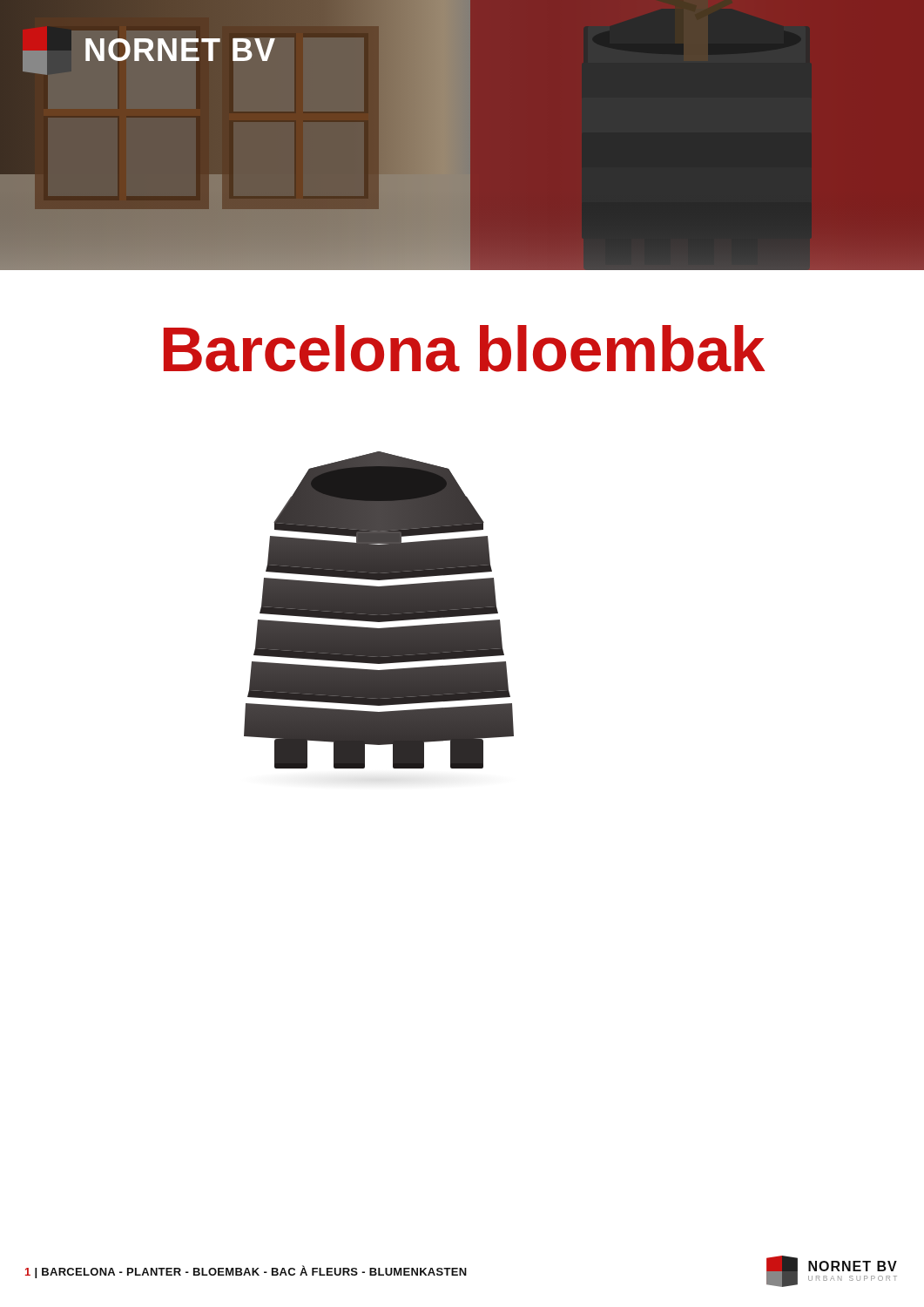Image resolution: width=924 pixels, height=1307 pixels.
Task: Navigate to the region starting "Barcelona bloembak"
Action: (x=462, y=345)
